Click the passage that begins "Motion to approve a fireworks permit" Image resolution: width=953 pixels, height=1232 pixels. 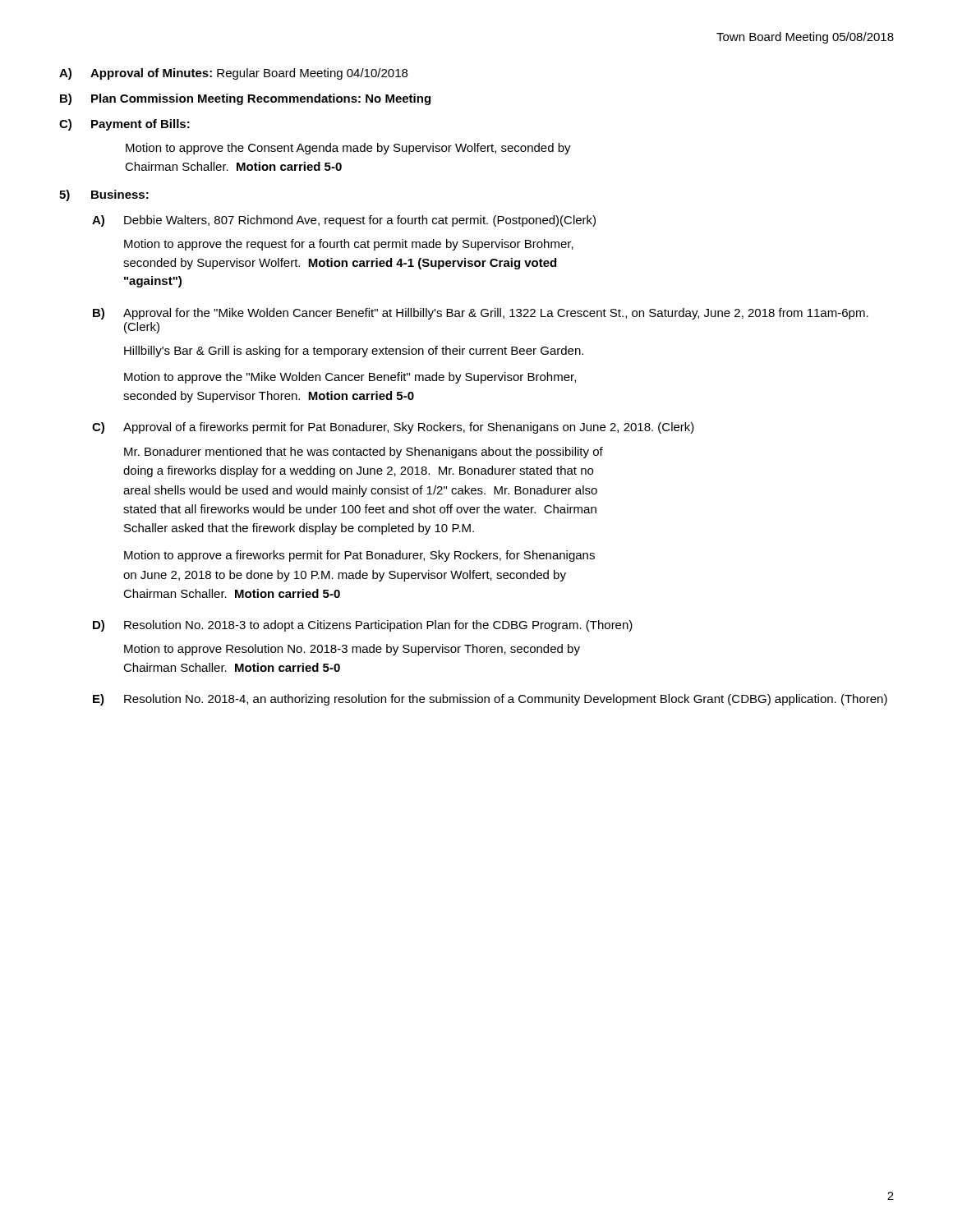pos(359,574)
